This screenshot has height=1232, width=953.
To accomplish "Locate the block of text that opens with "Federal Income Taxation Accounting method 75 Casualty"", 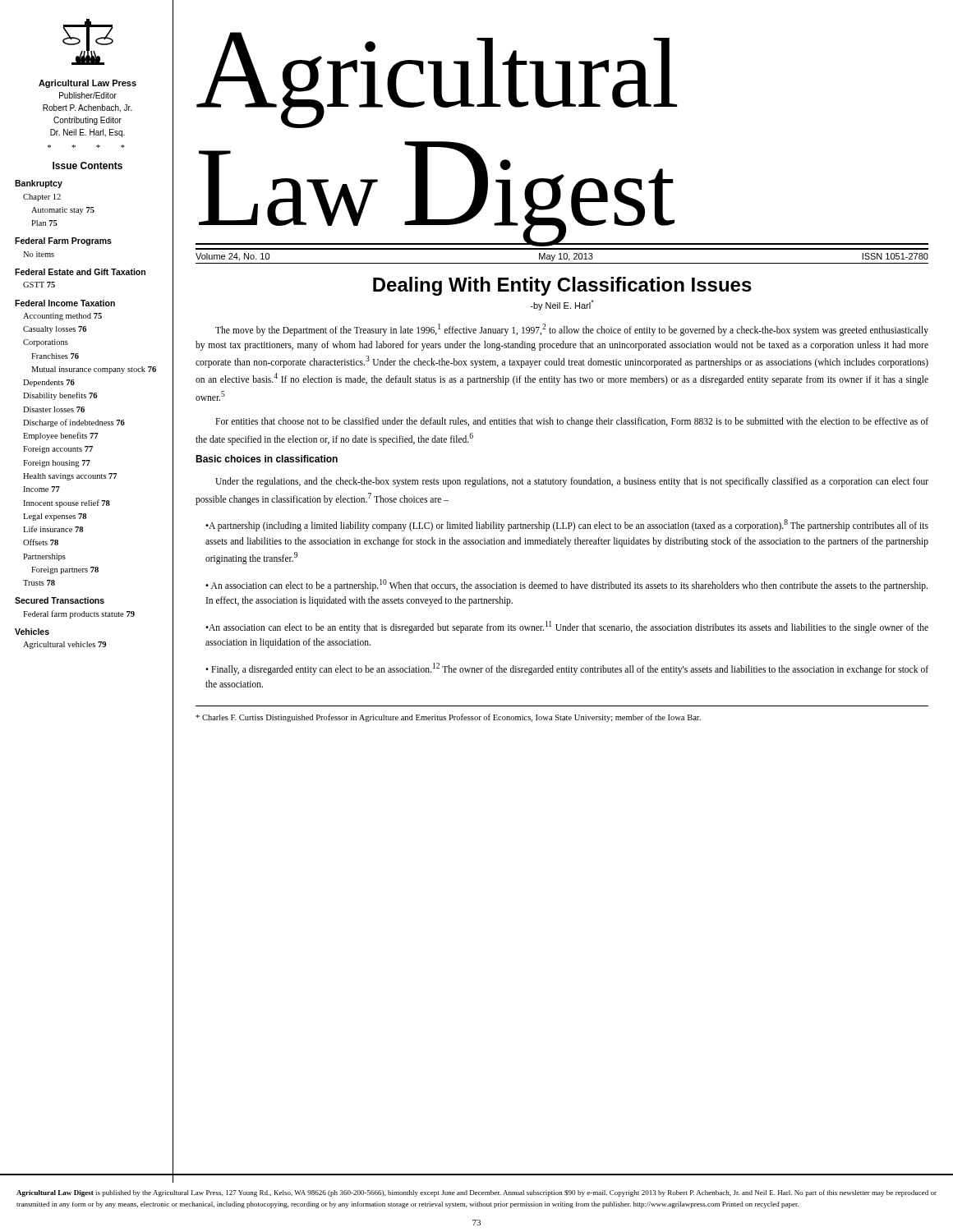I will (x=87, y=443).
